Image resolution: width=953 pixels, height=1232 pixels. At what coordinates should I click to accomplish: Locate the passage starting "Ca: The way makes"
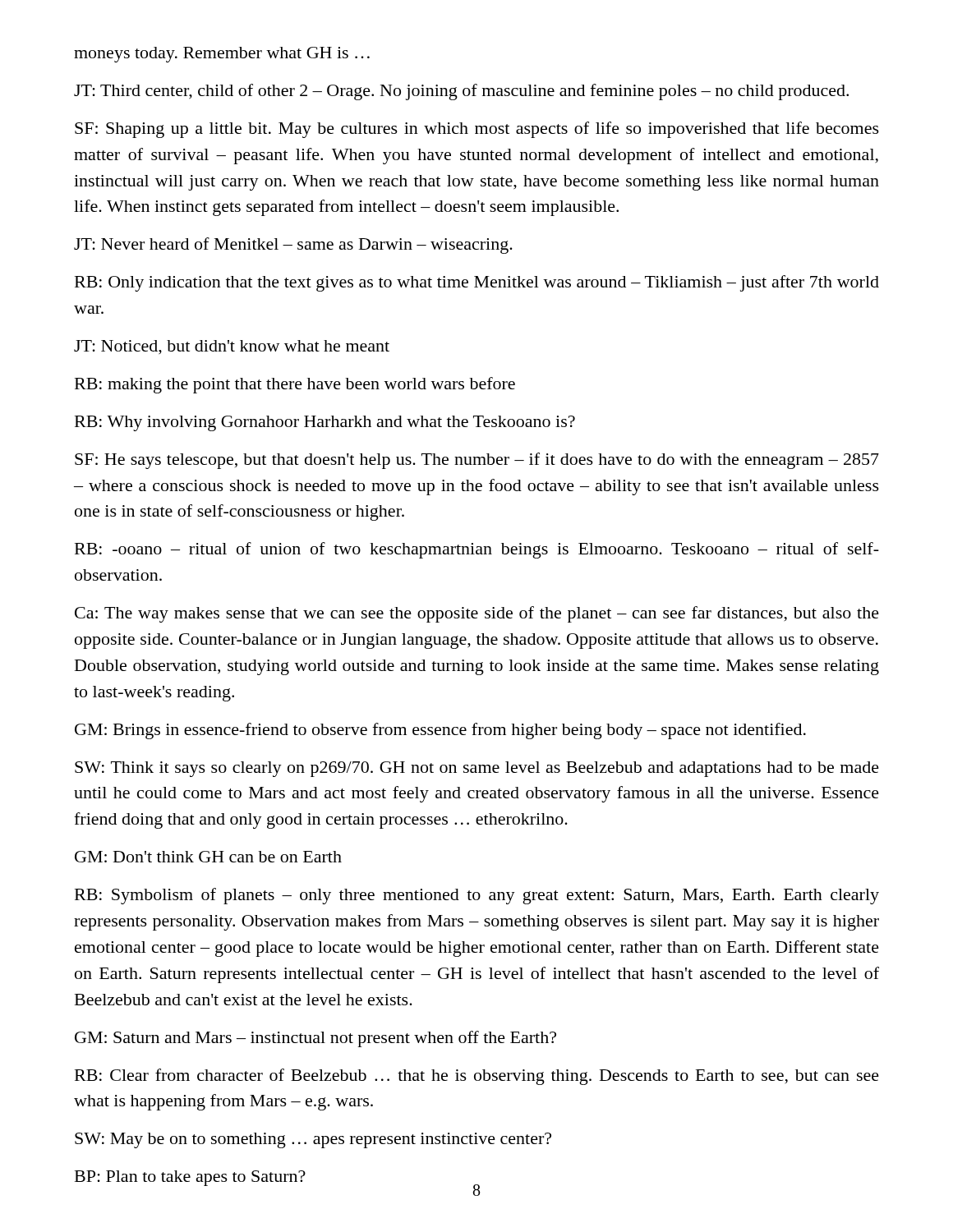(476, 652)
